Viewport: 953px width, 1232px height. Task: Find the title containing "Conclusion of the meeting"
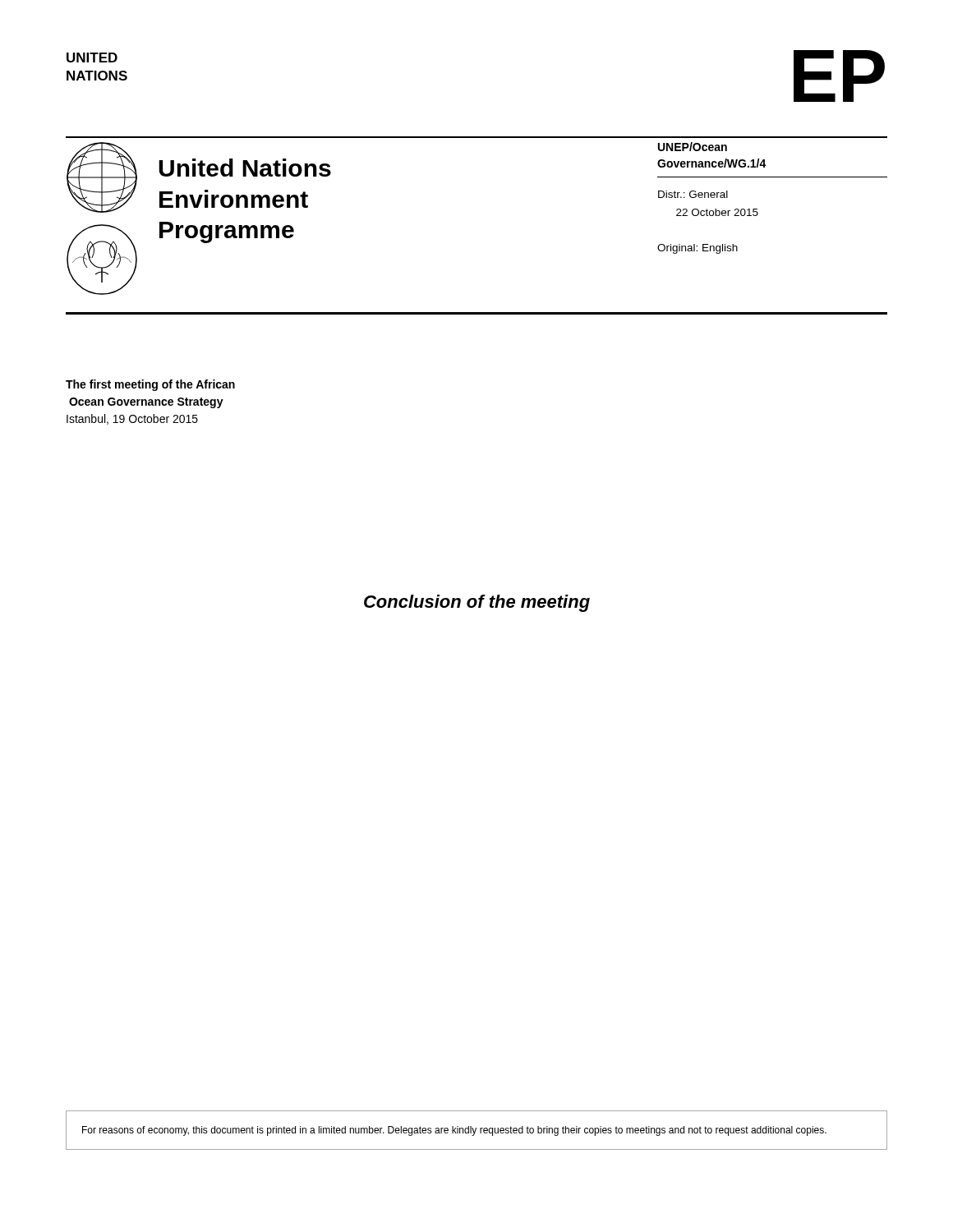pyautogui.click(x=476, y=602)
